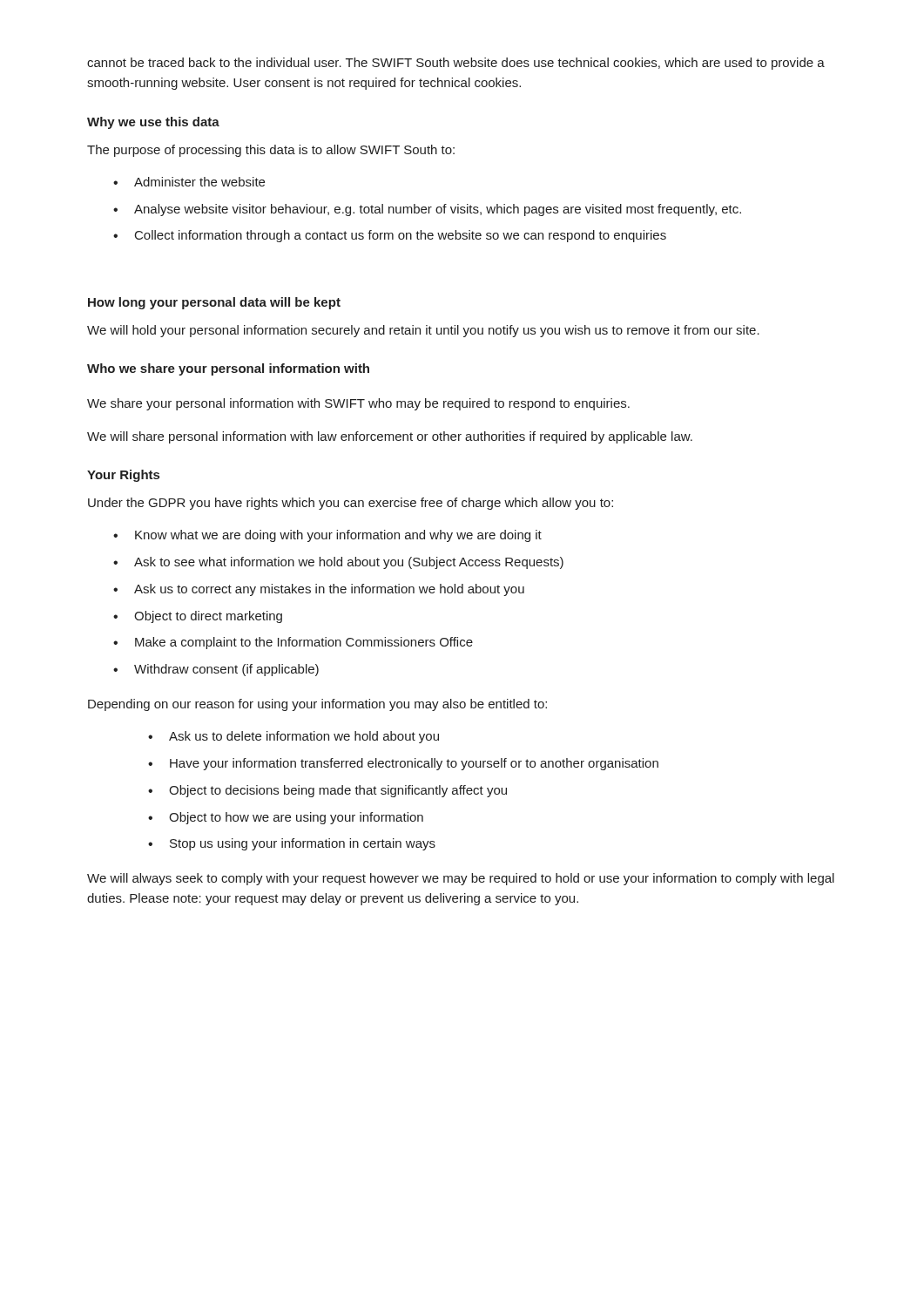This screenshot has height=1307, width=924.
Task: Select the text block containing "We share your personal information"
Action: tap(359, 403)
